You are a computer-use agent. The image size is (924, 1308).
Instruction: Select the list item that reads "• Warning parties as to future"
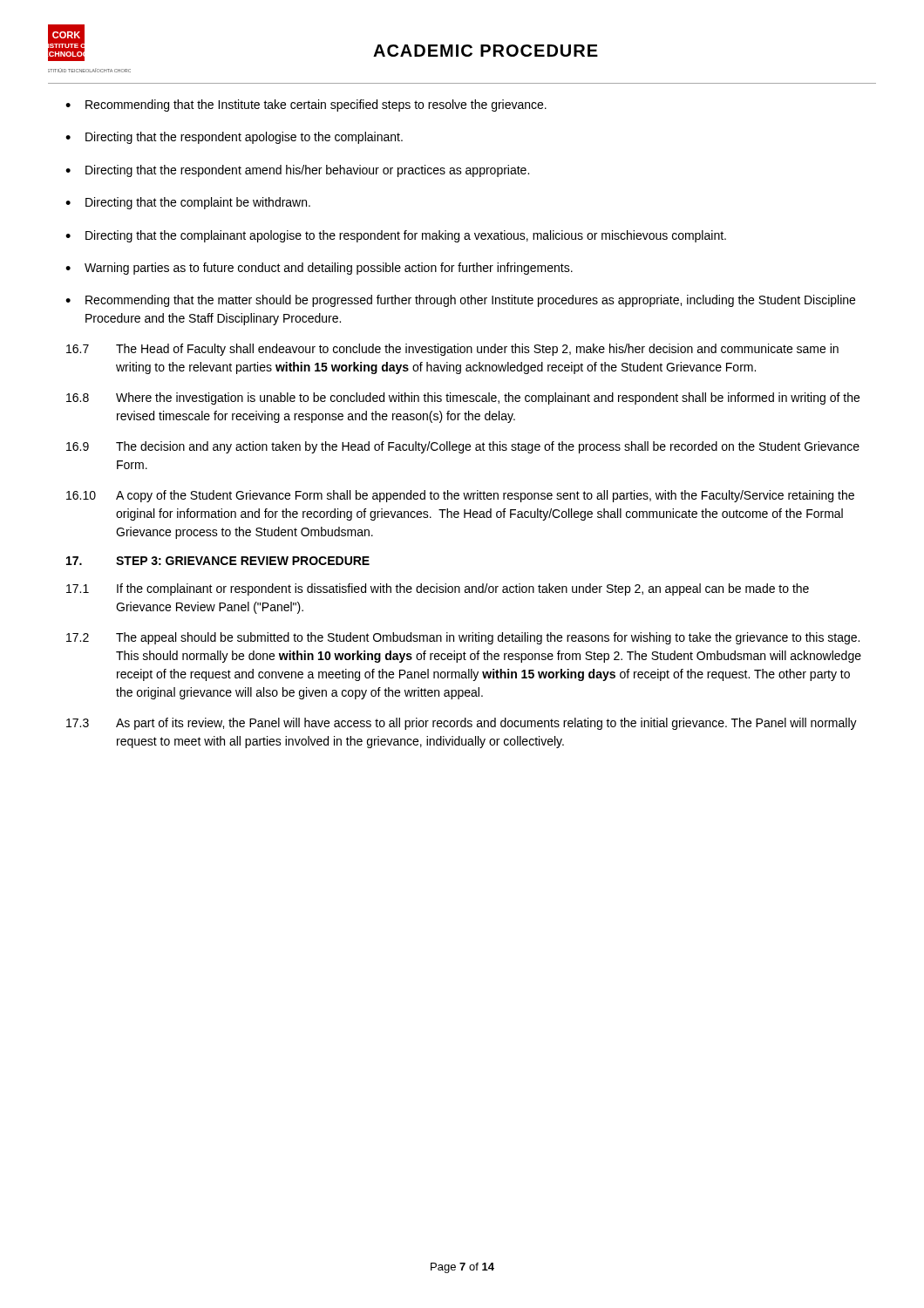pos(466,269)
